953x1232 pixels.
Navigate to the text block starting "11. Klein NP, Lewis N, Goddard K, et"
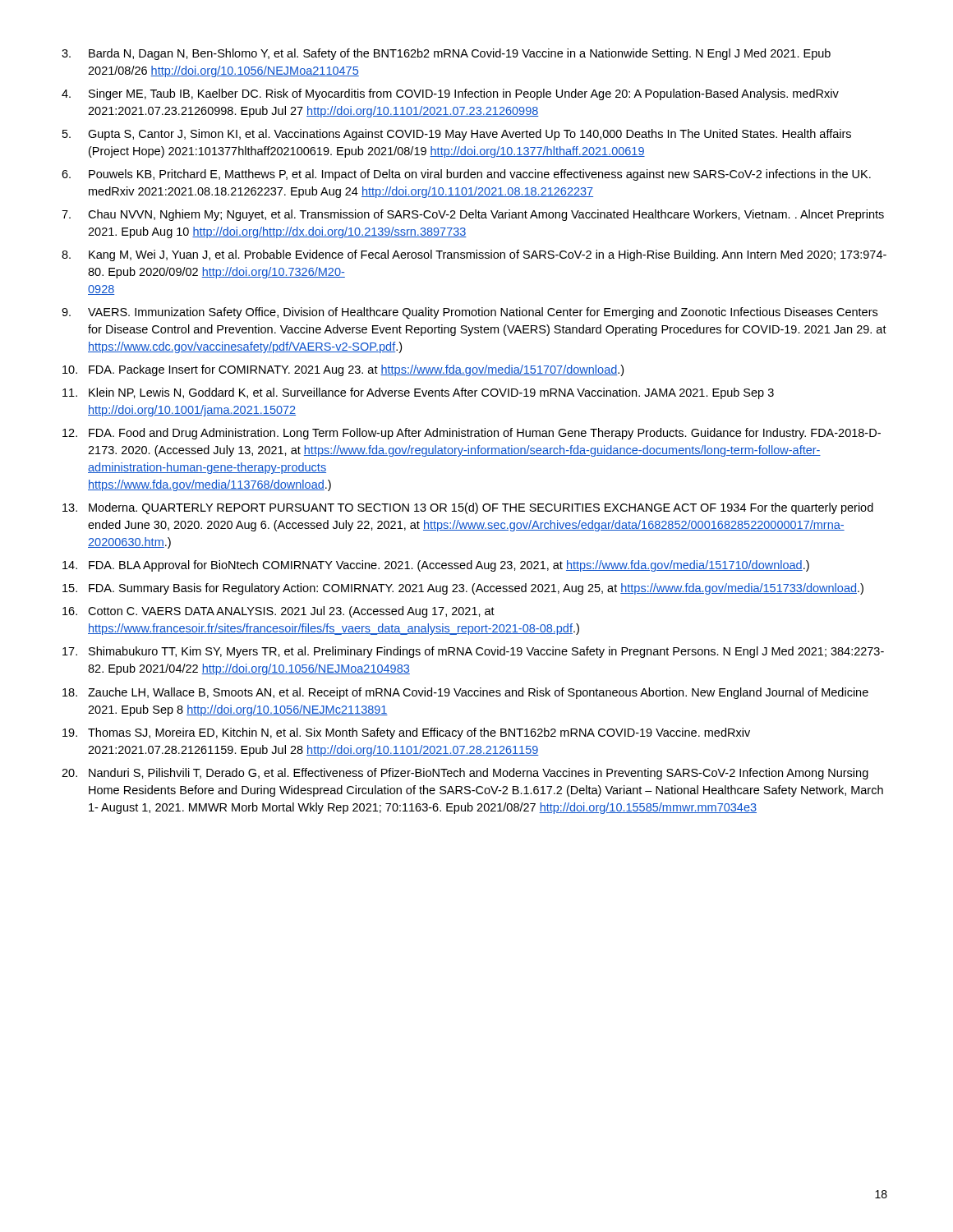(474, 402)
